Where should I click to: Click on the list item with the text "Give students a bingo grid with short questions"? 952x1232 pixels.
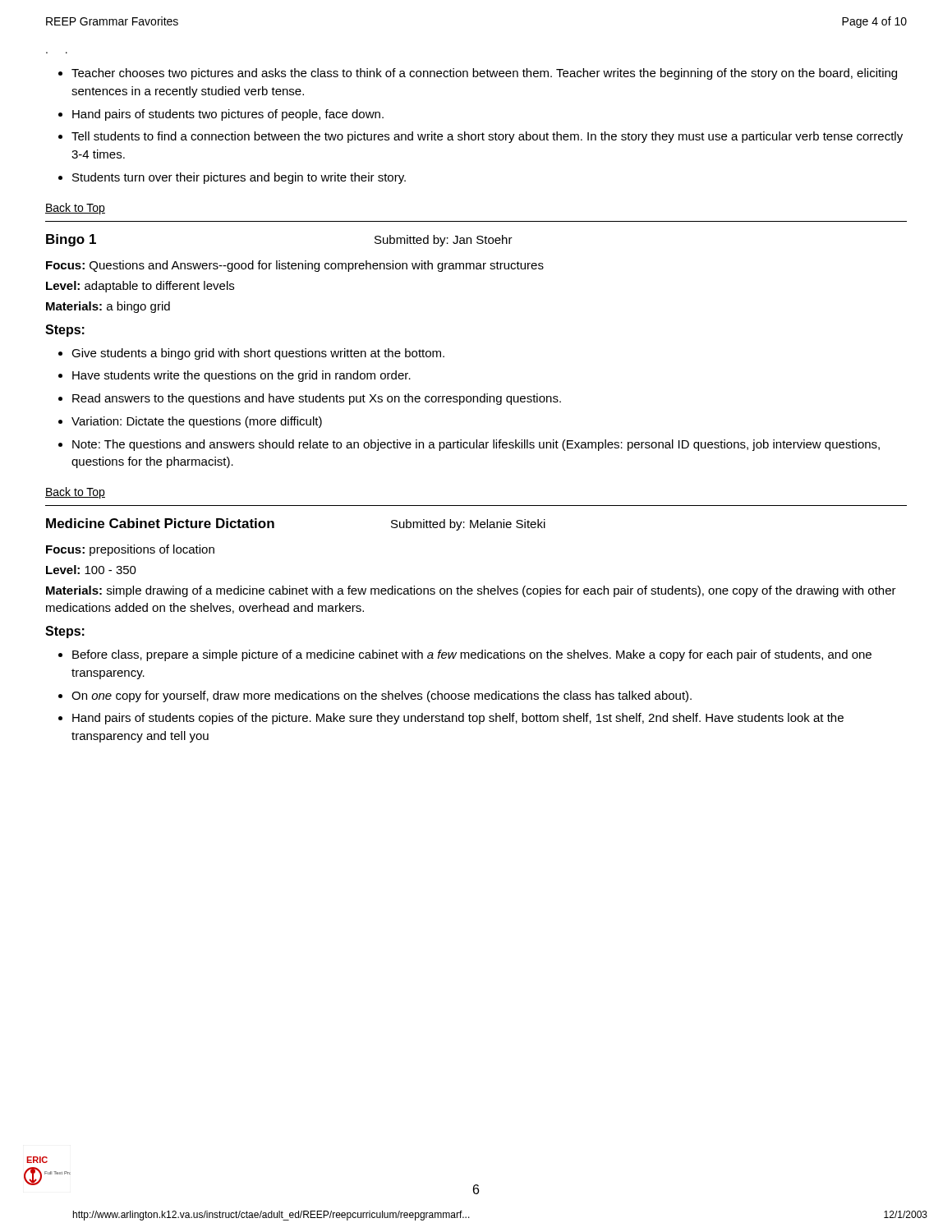pos(258,352)
